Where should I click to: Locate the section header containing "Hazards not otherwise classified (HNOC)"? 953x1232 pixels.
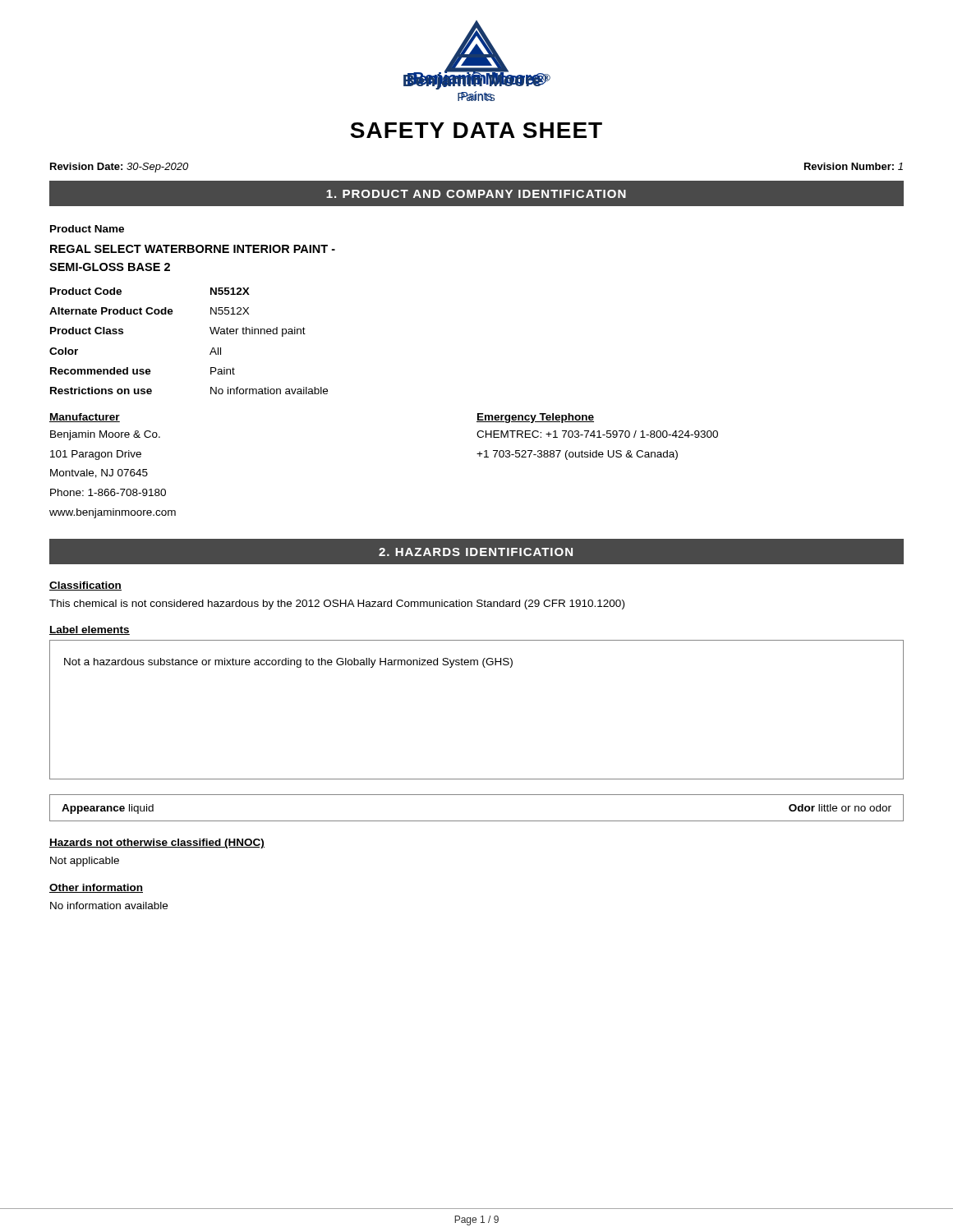coord(157,843)
